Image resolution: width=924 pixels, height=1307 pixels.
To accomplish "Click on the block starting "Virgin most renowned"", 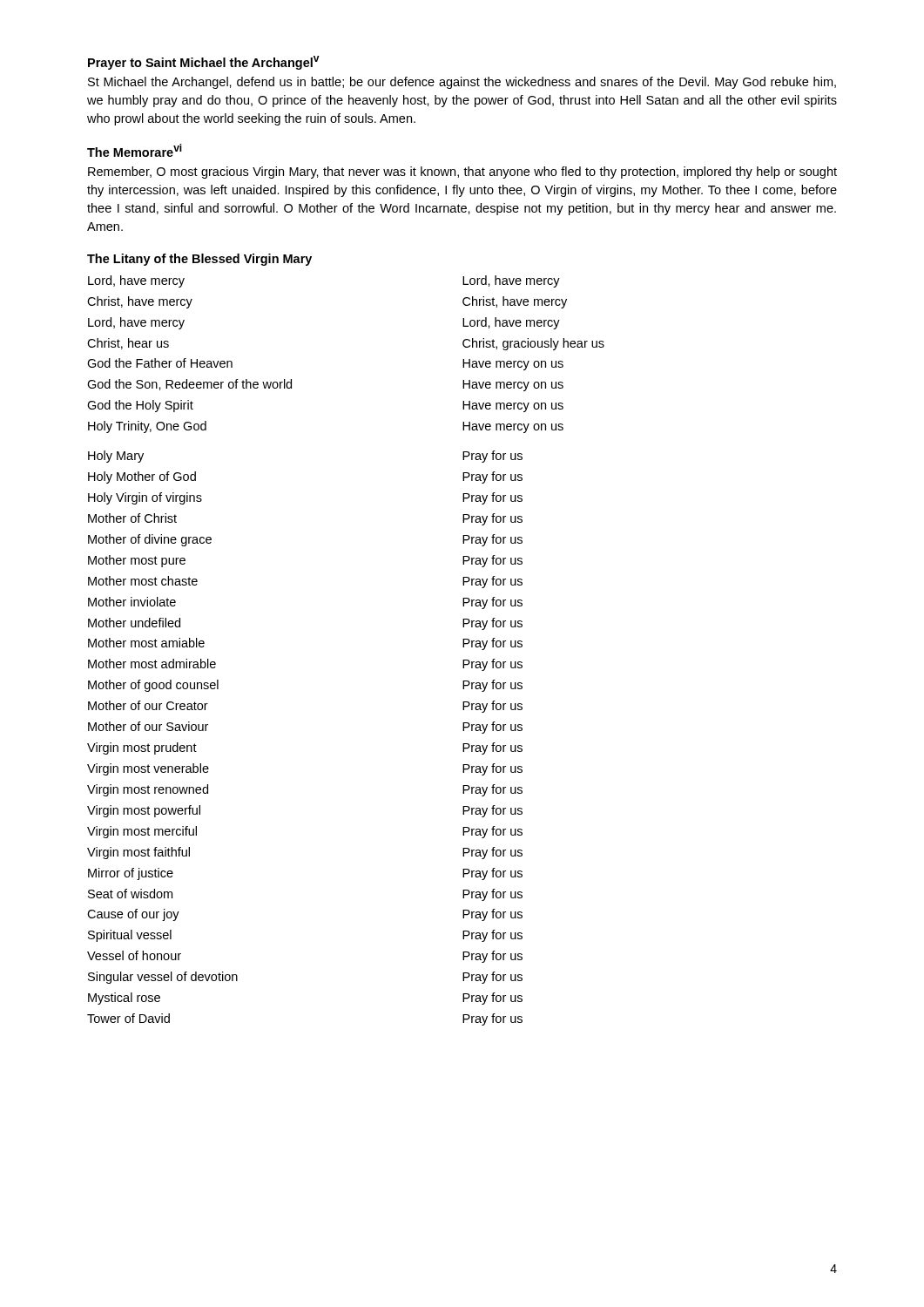I will pos(148,789).
